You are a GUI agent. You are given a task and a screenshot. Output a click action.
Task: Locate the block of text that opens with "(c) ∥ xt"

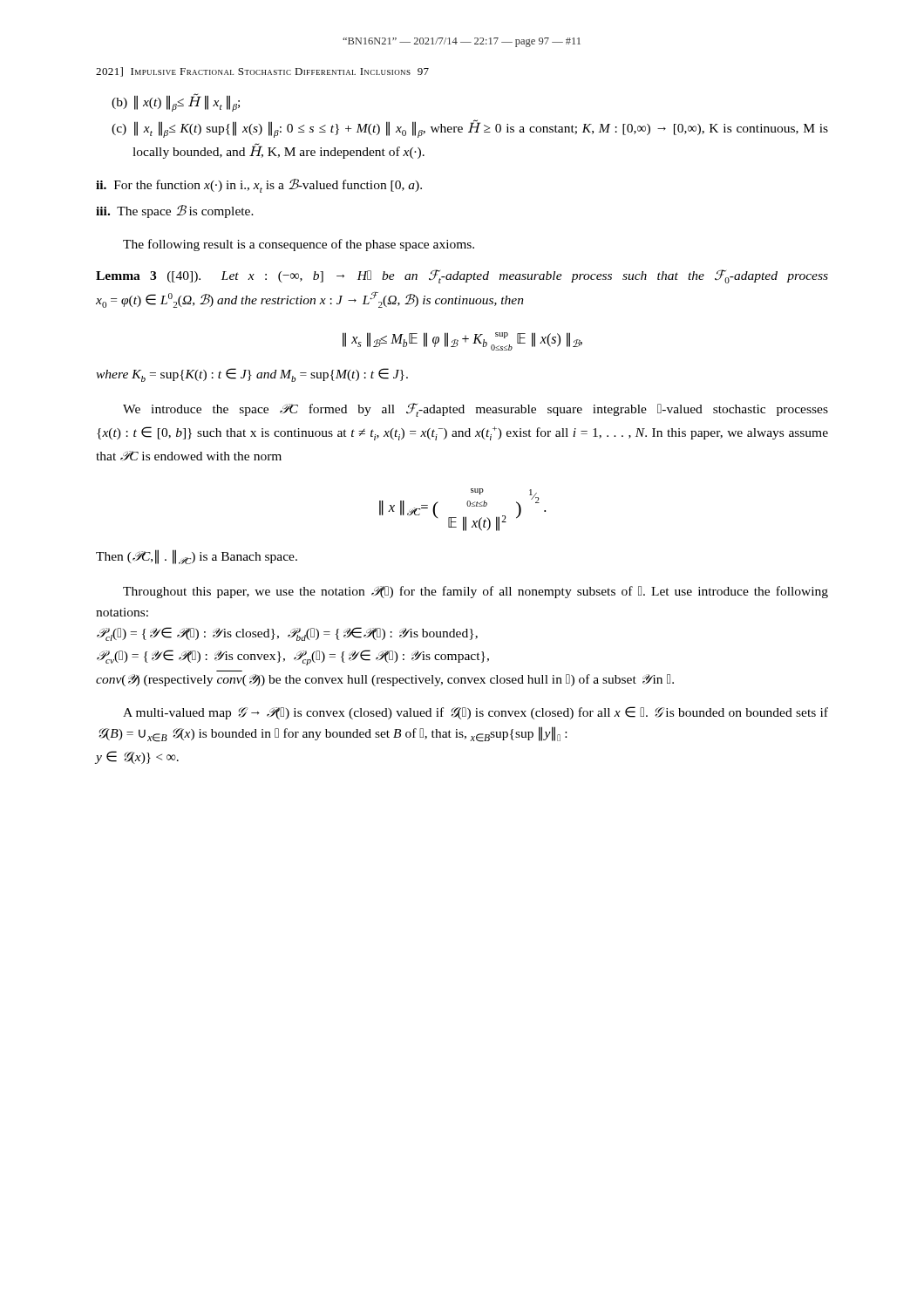(470, 140)
